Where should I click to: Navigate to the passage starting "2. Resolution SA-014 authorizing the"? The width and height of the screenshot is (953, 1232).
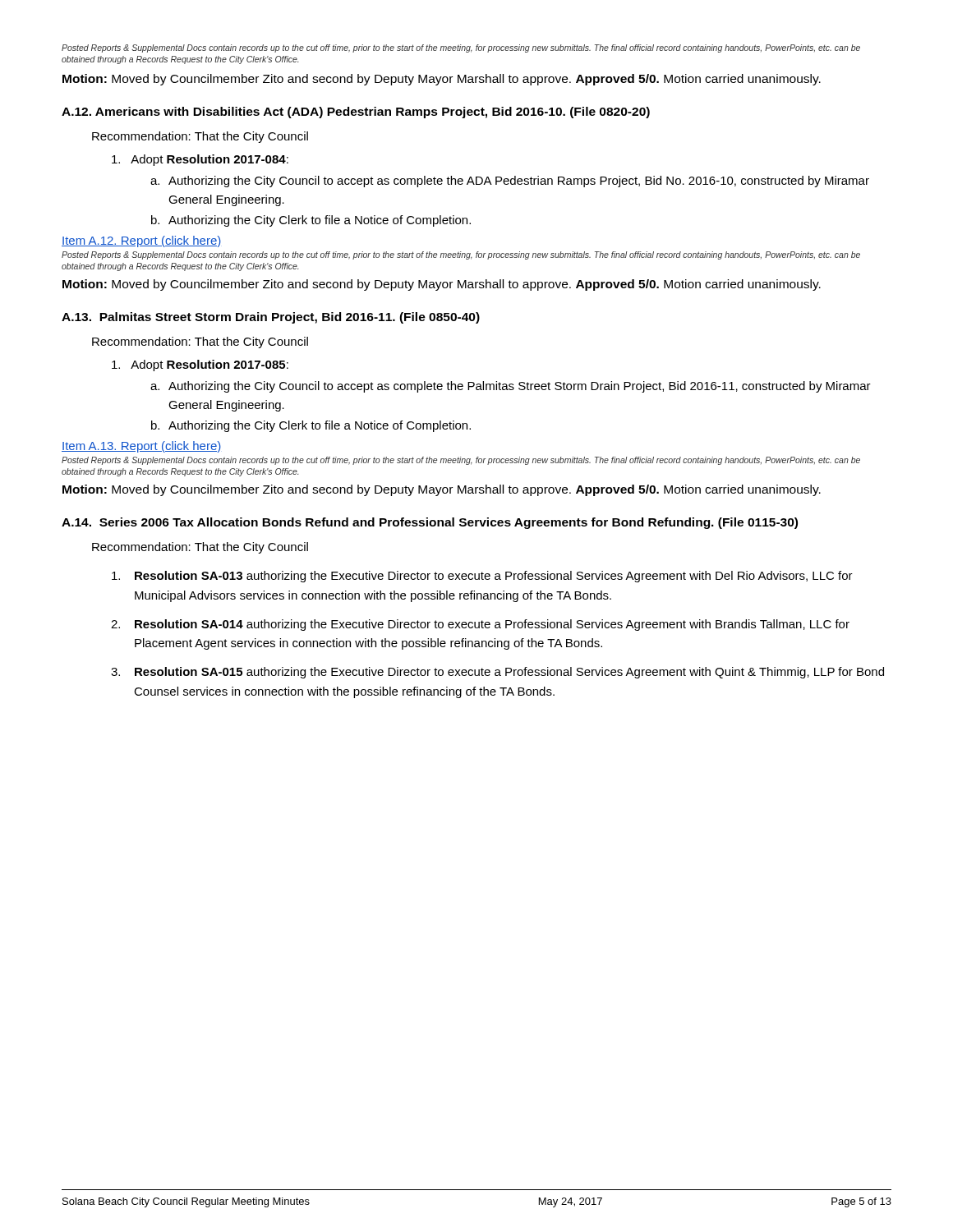click(501, 633)
